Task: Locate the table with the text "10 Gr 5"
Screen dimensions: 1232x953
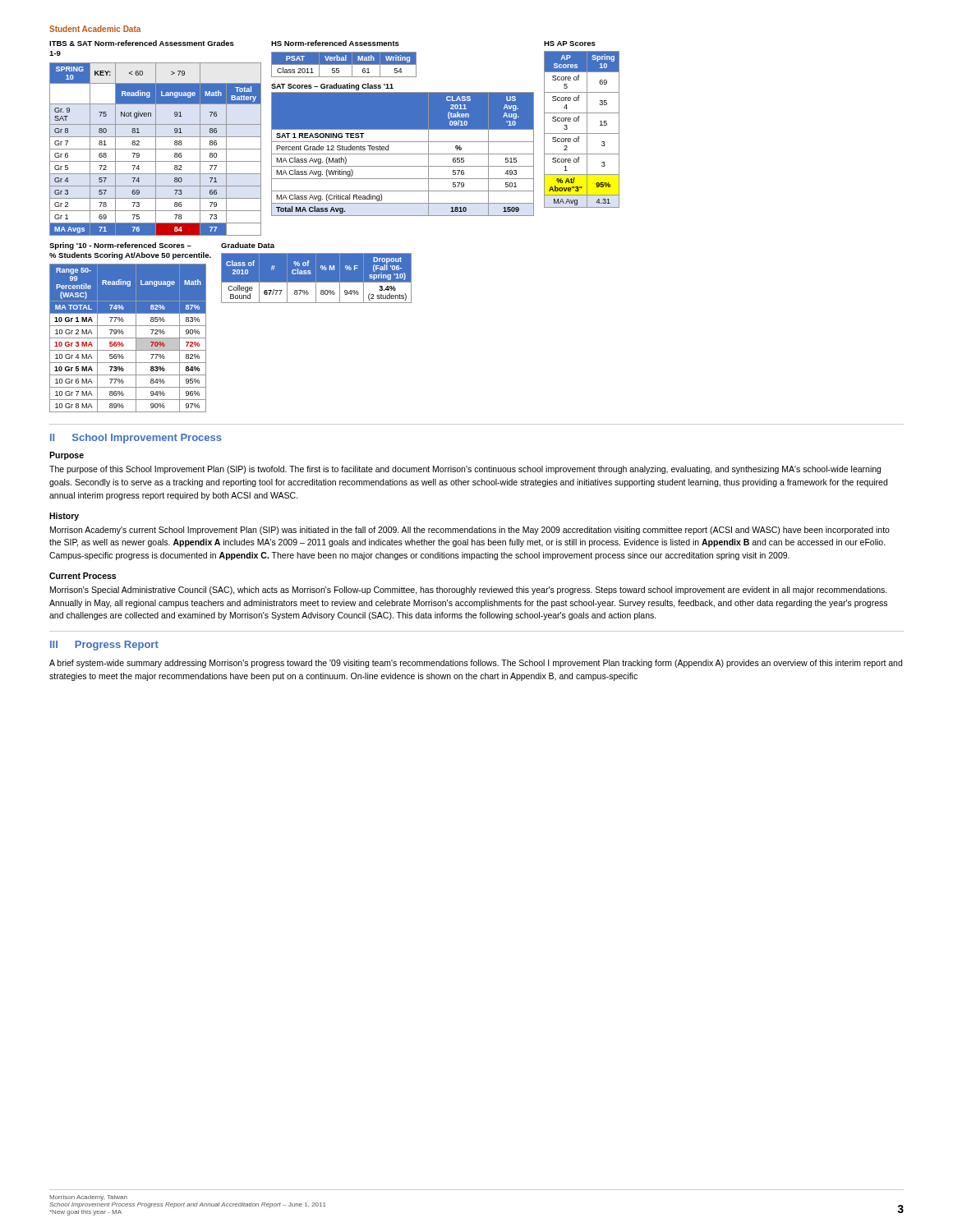Action: coord(130,326)
